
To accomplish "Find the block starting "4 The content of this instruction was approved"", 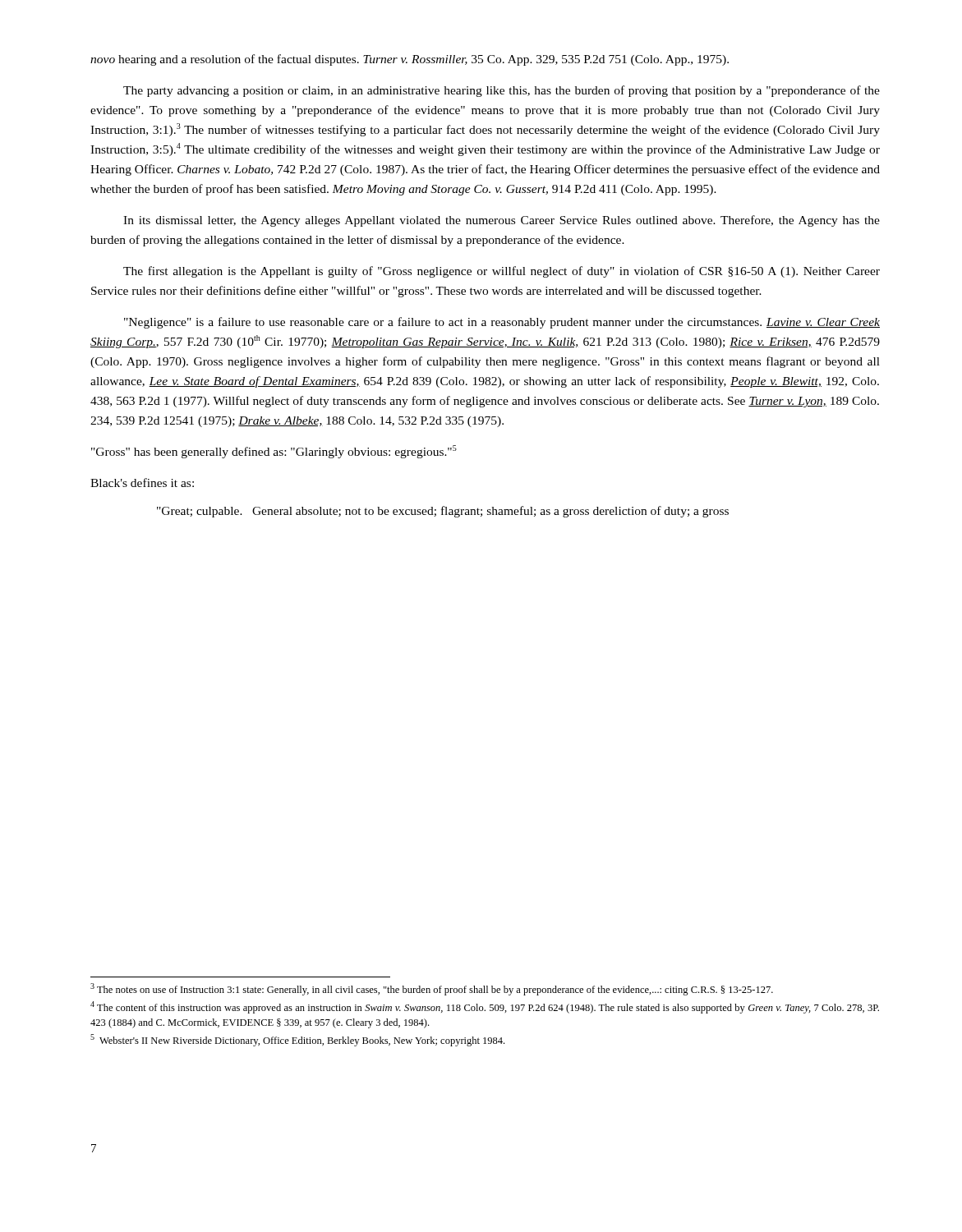I will tap(485, 1015).
